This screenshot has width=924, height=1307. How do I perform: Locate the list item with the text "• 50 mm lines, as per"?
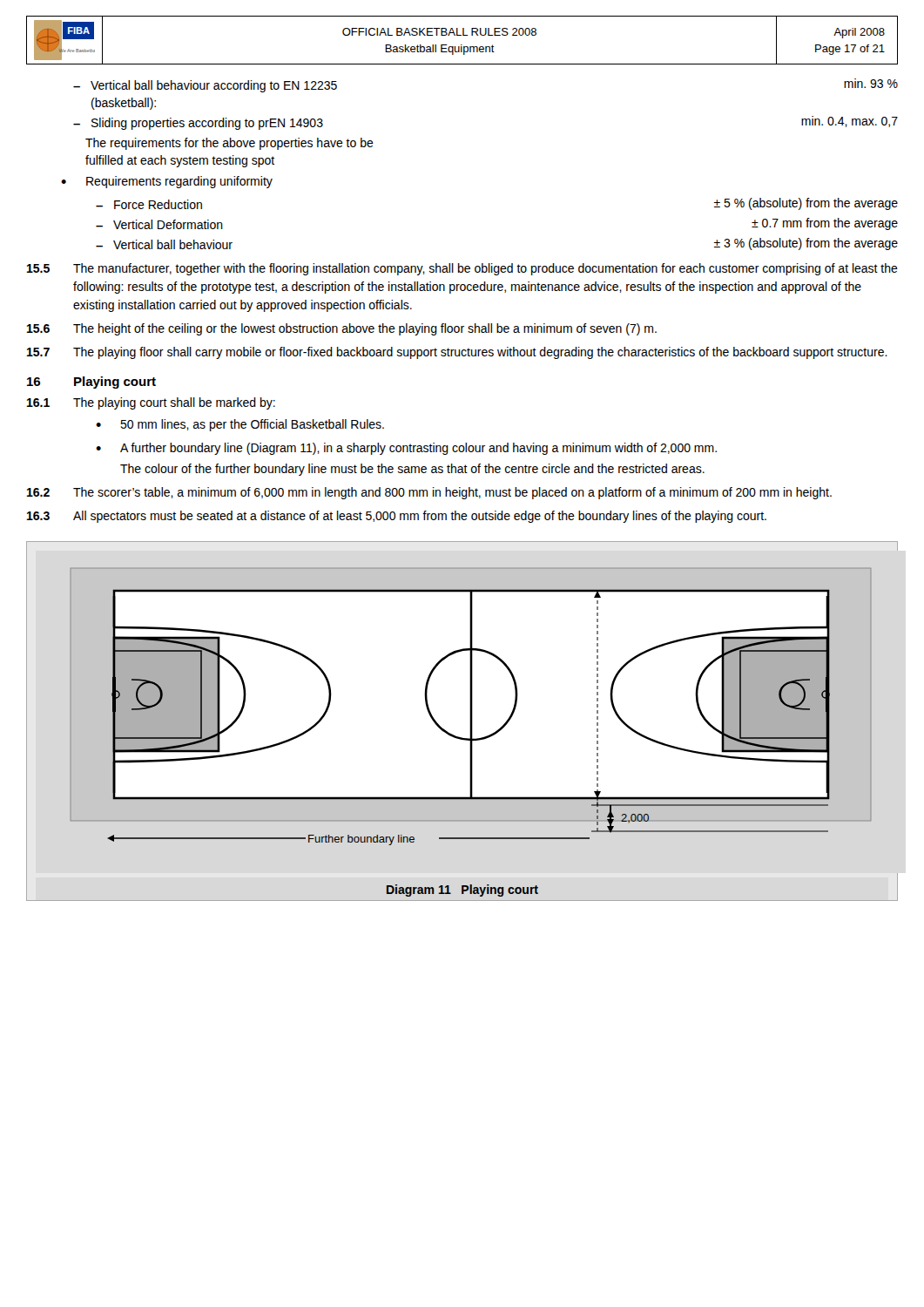240,425
